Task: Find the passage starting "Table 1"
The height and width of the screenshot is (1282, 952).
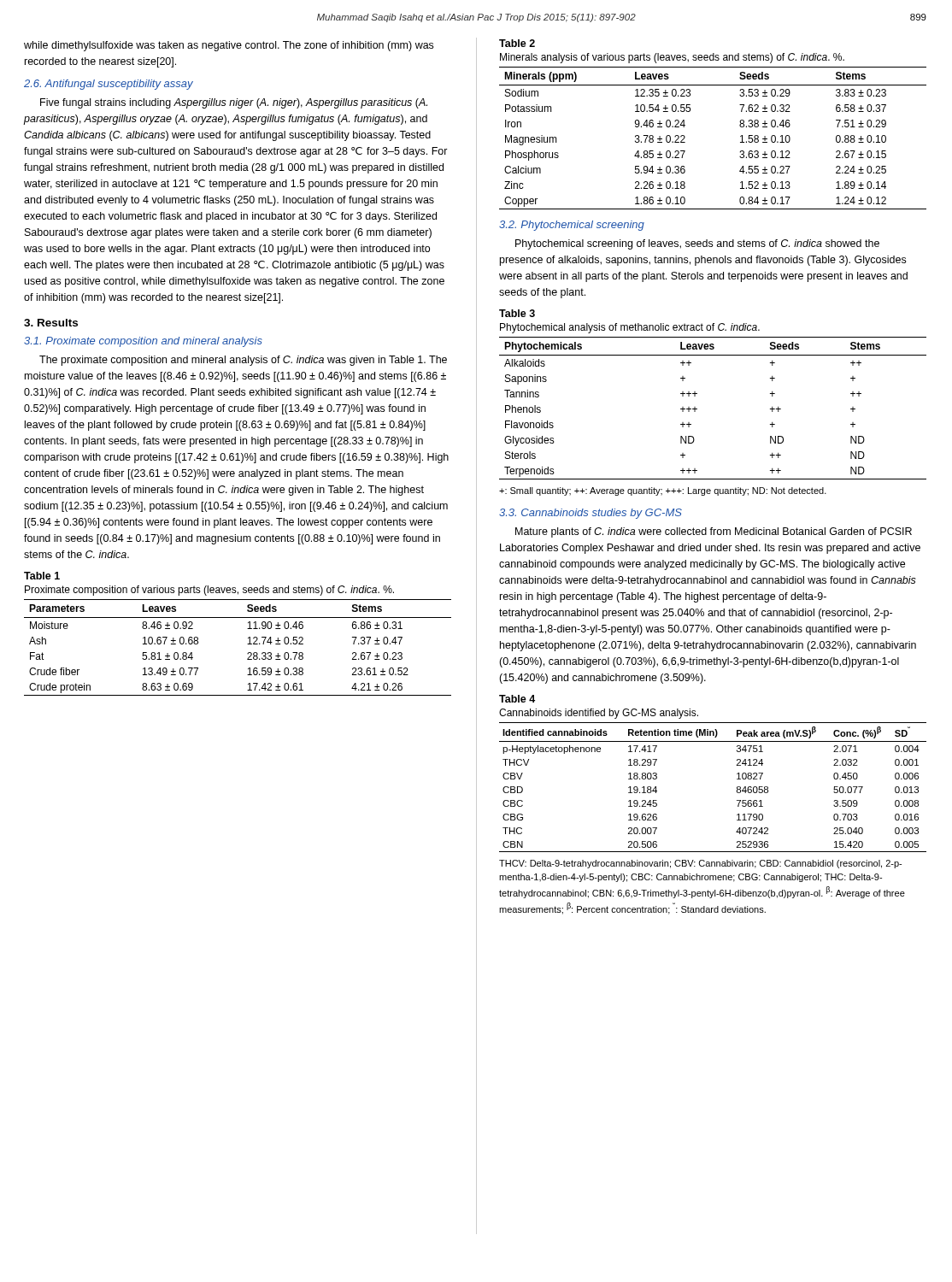Action: (x=42, y=576)
